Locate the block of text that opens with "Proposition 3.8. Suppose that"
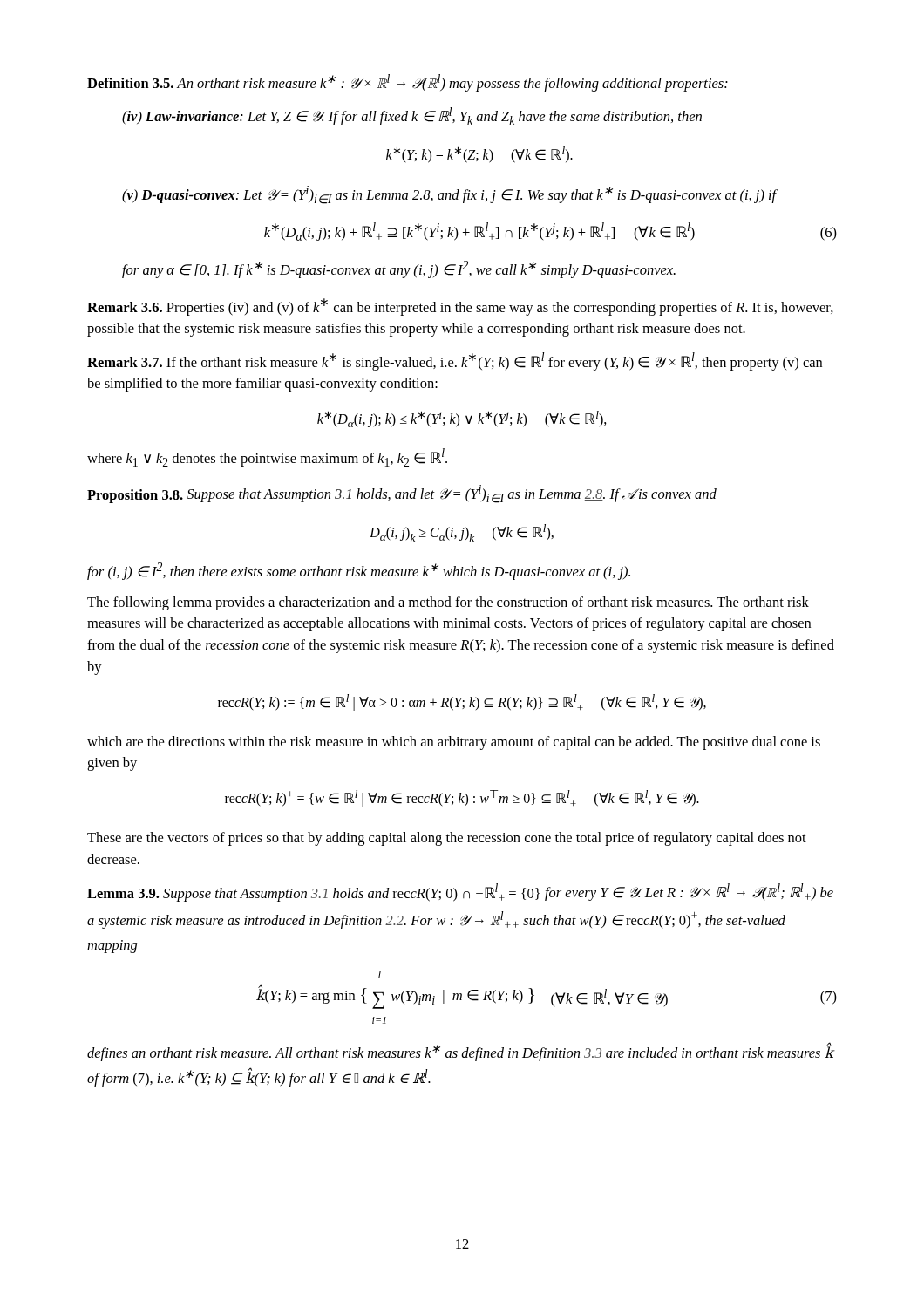Screen dimensions: 1308x924 [x=462, y=531]
